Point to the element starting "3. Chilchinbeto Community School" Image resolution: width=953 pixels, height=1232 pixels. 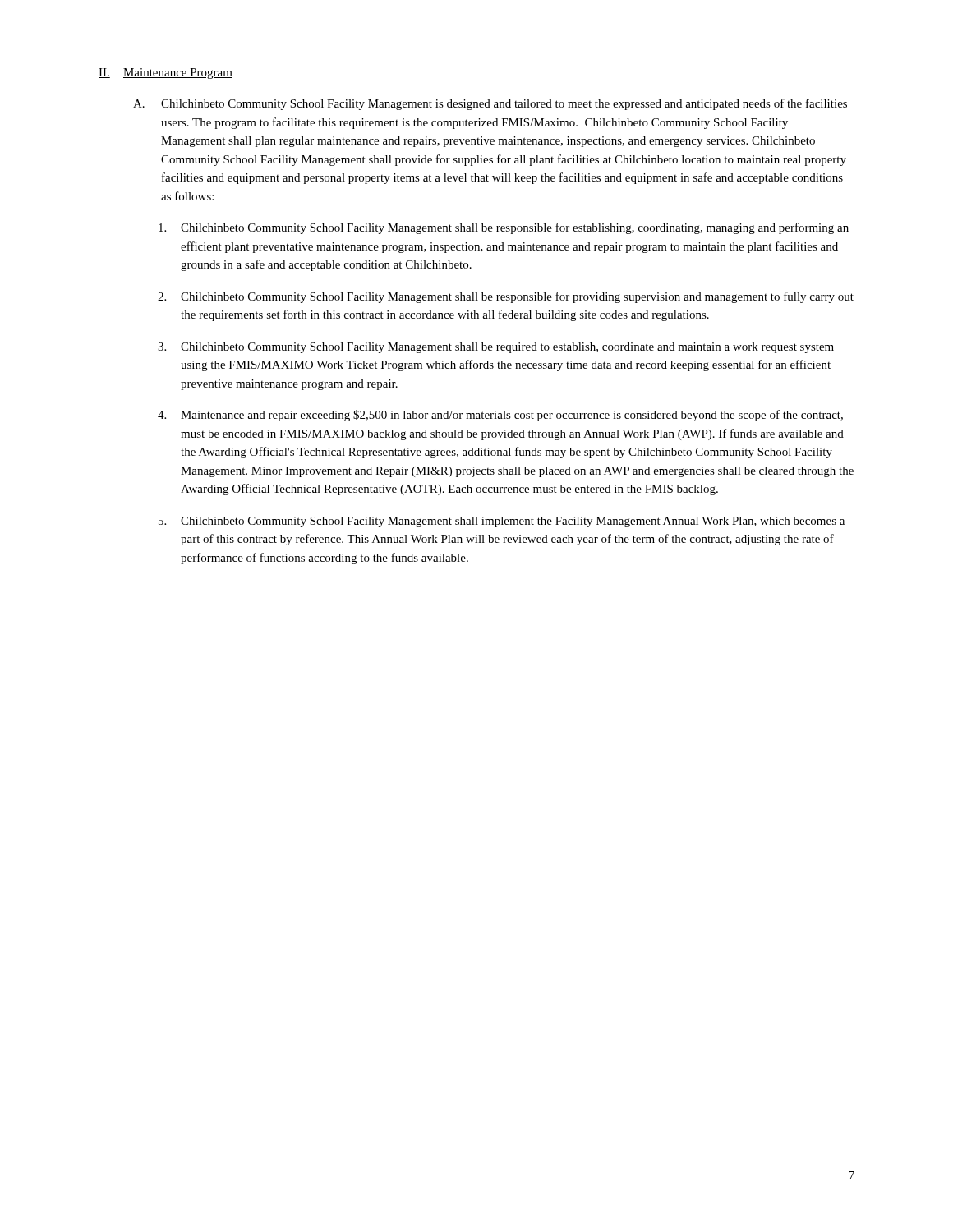506,365
